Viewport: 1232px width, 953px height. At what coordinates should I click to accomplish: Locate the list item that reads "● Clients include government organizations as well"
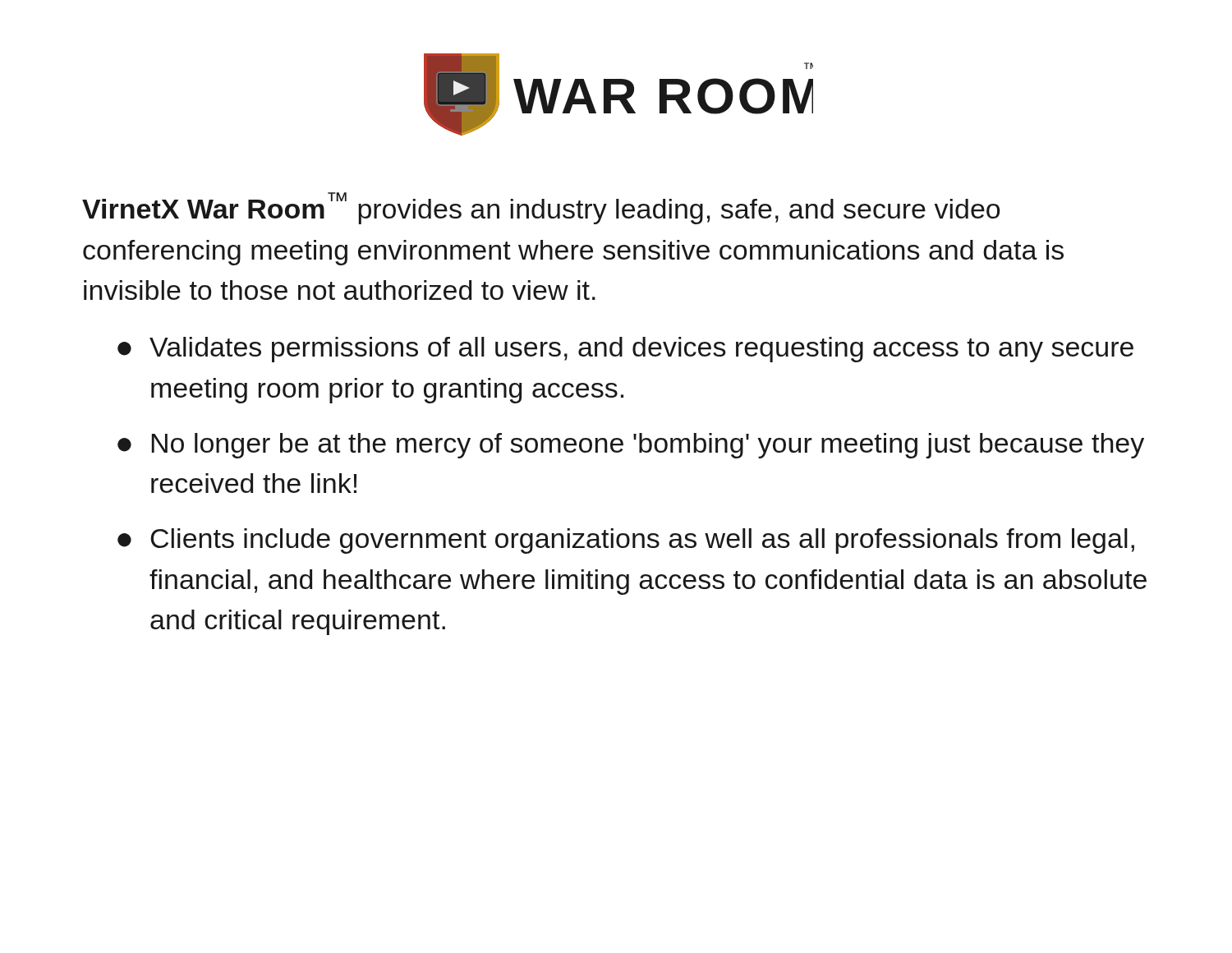632,579
